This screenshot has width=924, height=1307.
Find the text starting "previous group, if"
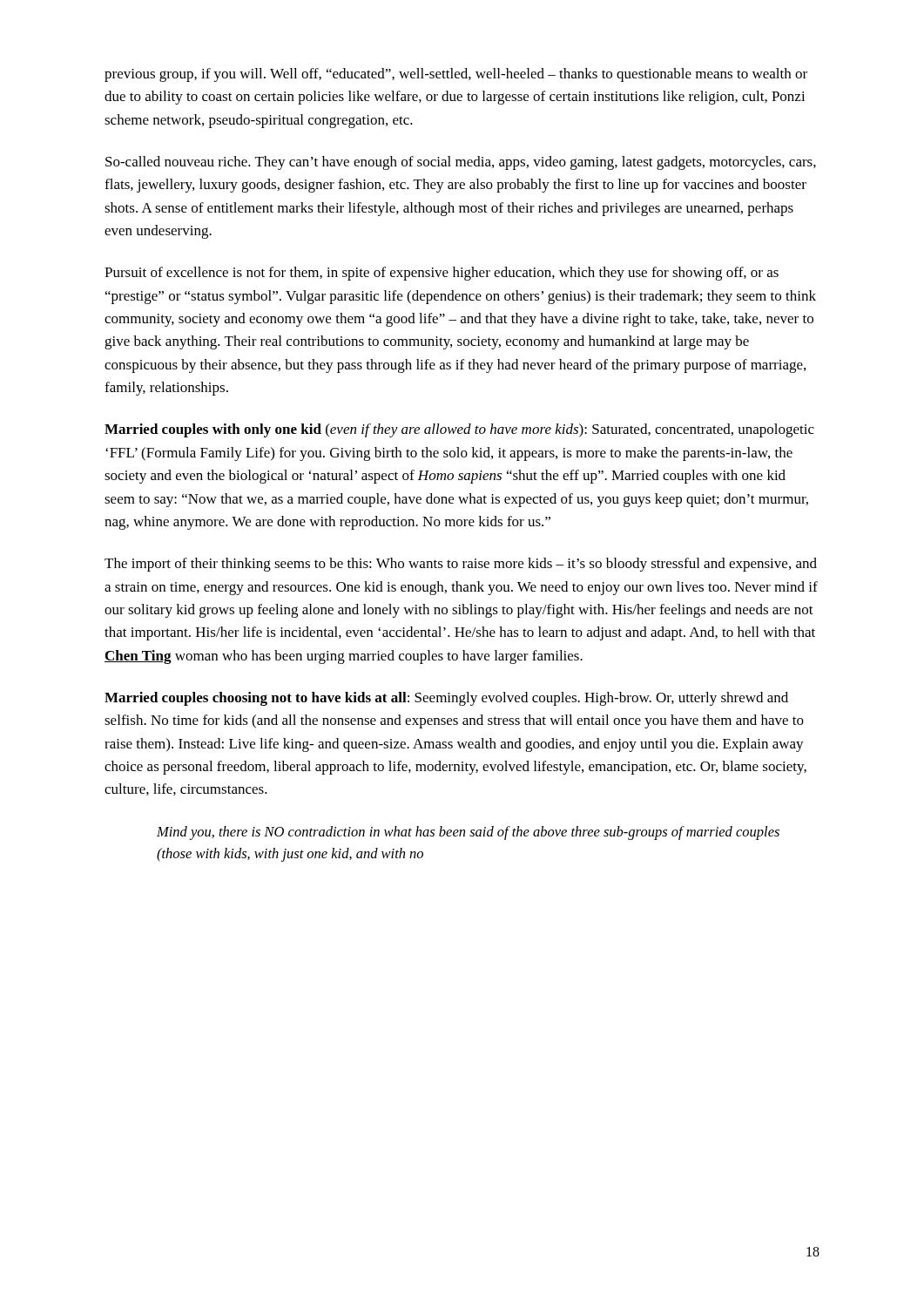[x=462, y=97]
